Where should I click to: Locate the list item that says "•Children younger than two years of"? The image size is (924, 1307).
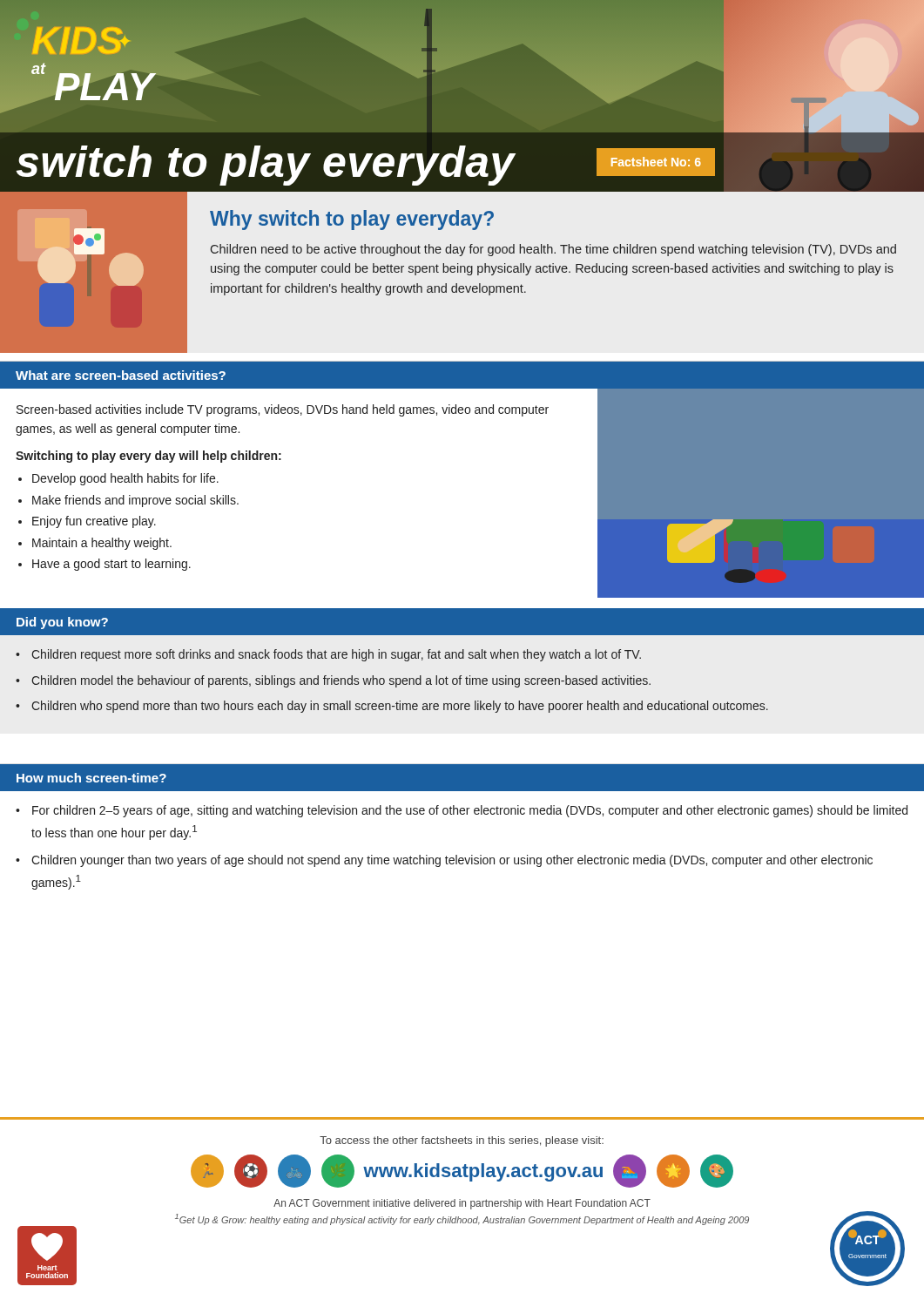[x=444, y=870]
